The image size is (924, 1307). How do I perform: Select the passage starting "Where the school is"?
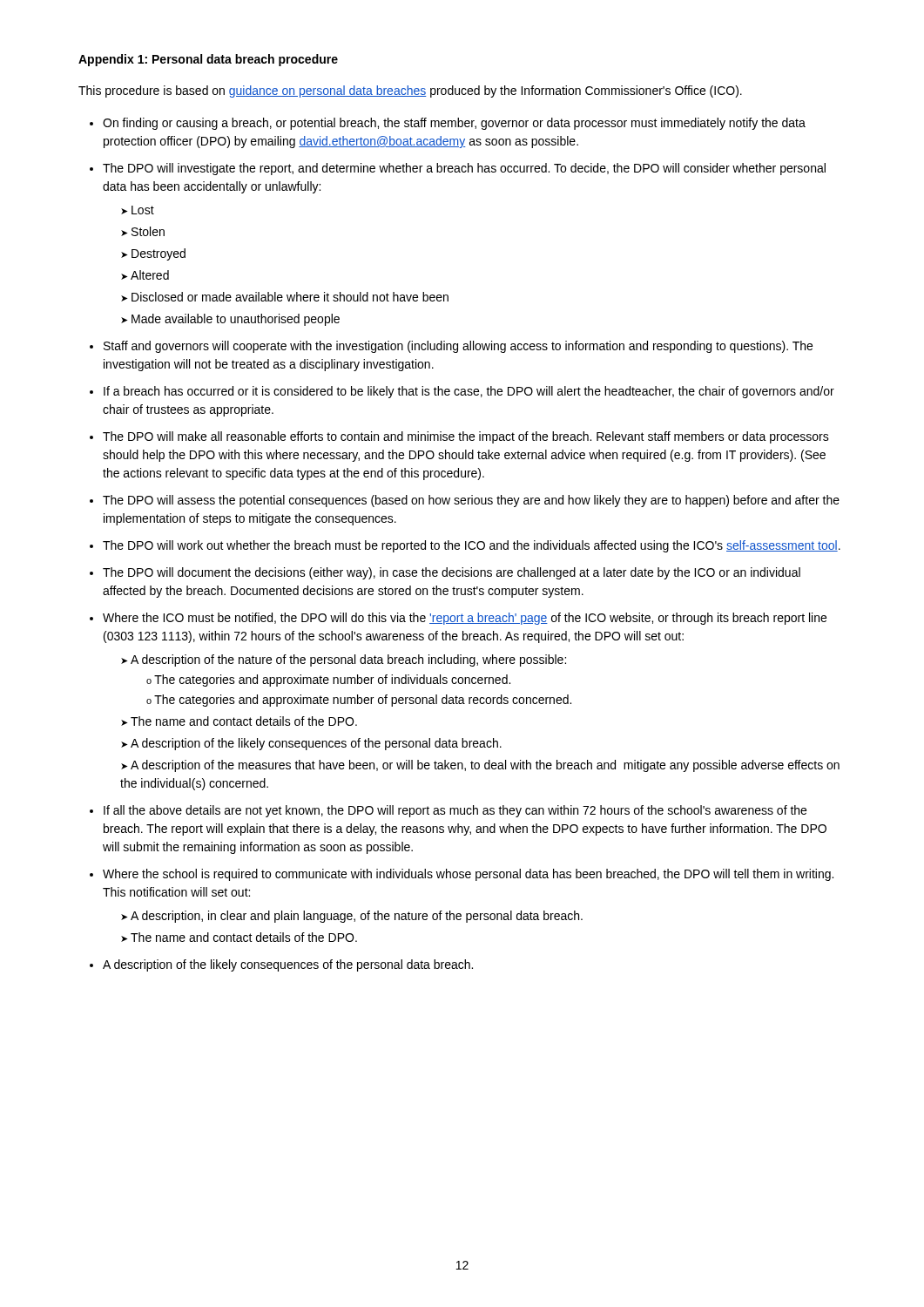pos(474,907)
